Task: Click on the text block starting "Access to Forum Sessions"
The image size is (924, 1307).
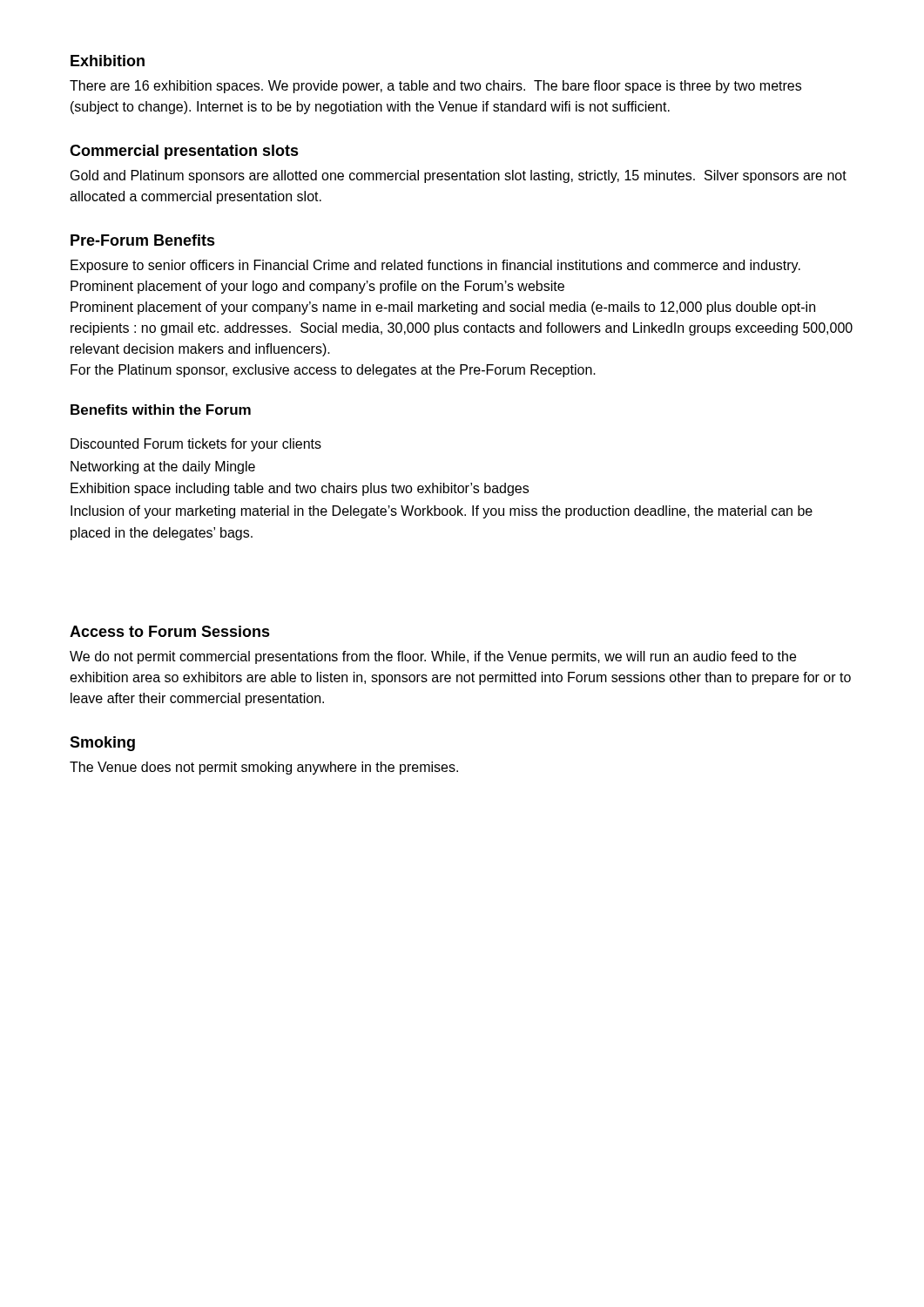Action: (x=170, y=632)
